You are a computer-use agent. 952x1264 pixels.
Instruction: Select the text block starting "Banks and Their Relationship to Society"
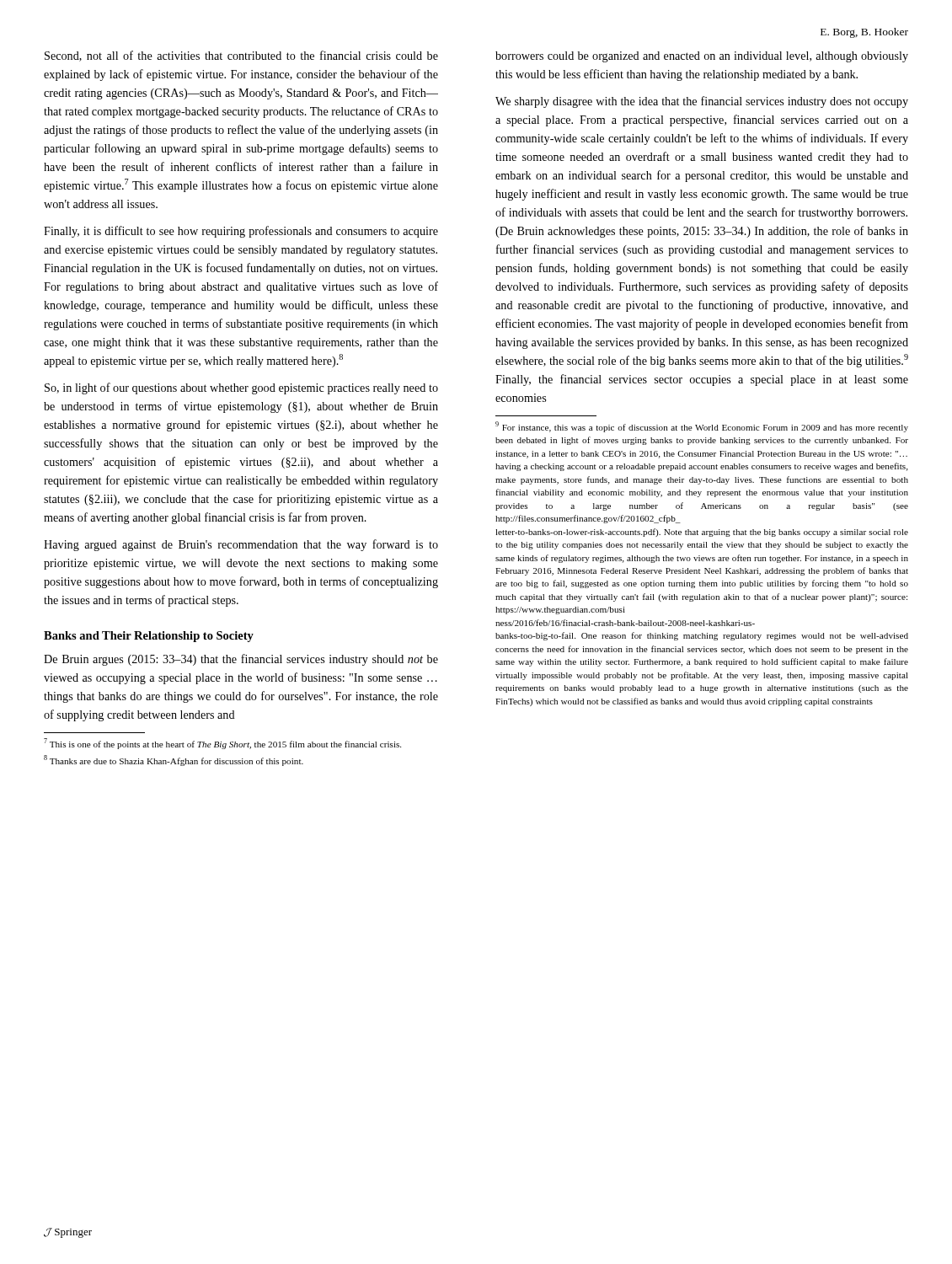point(241,636)
